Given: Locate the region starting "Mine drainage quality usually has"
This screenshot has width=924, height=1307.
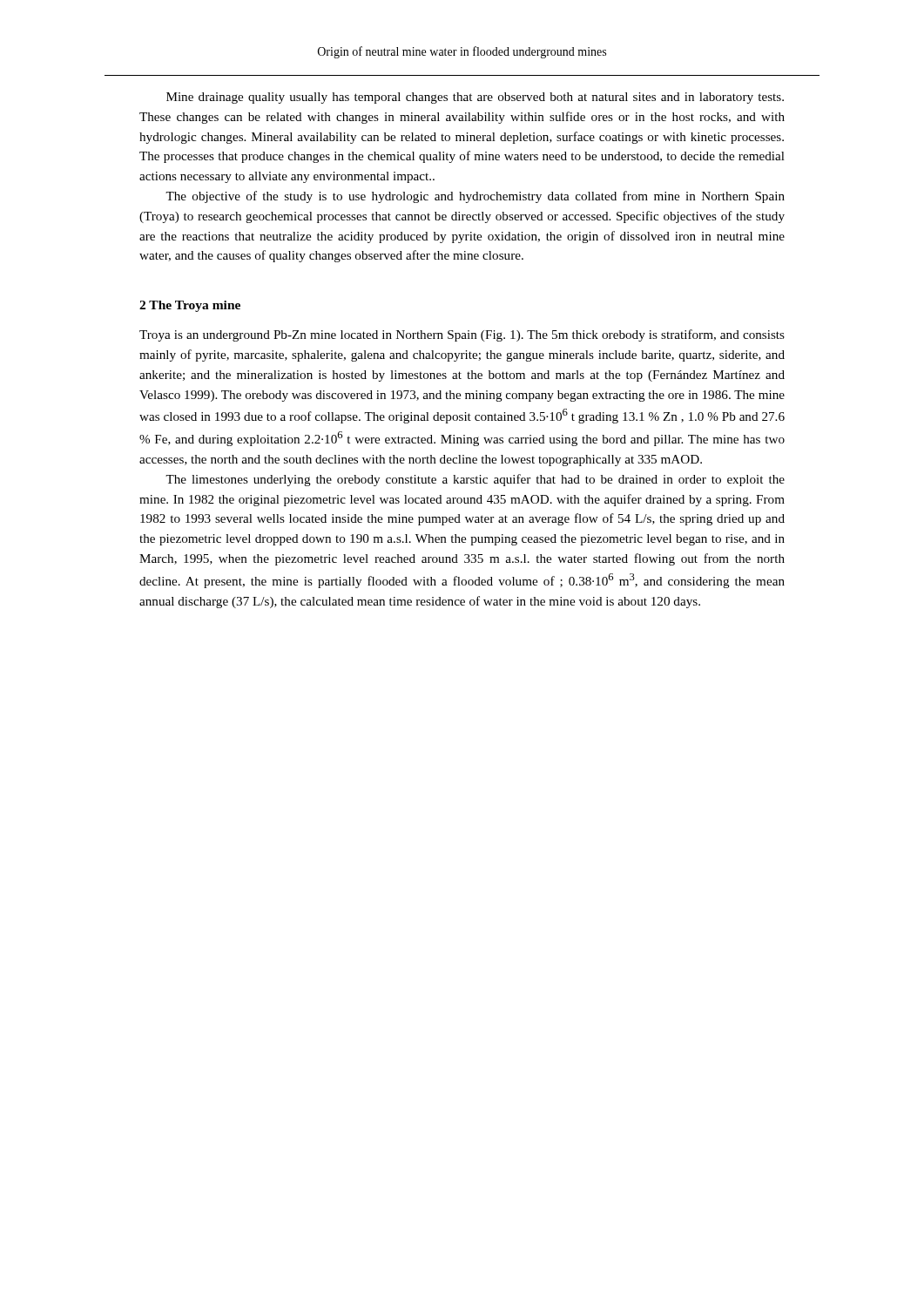Looking at the screenshot, I should pyautogui.click(x=462, y=137).
